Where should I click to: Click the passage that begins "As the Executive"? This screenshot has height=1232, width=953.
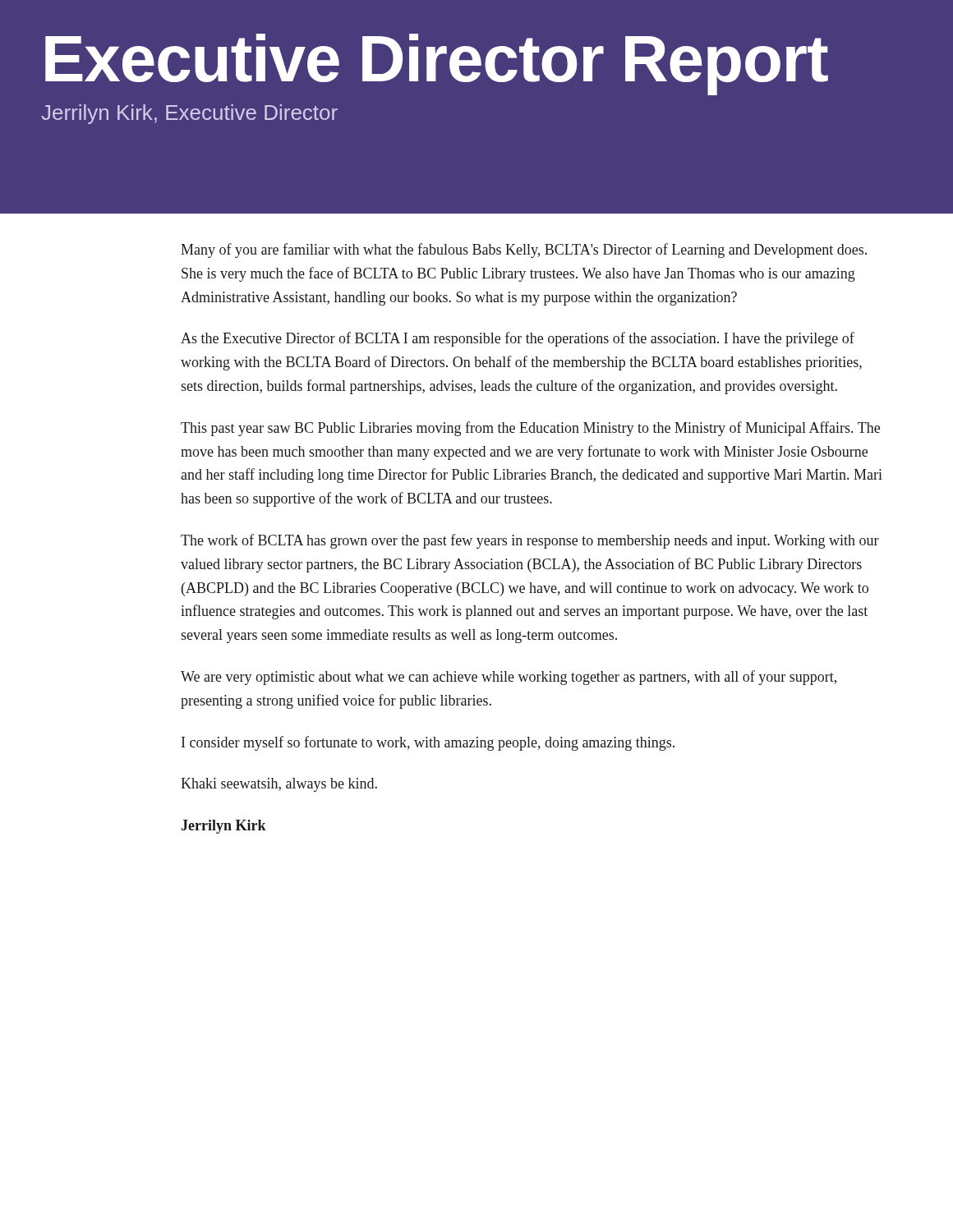(x=534, y=363)
